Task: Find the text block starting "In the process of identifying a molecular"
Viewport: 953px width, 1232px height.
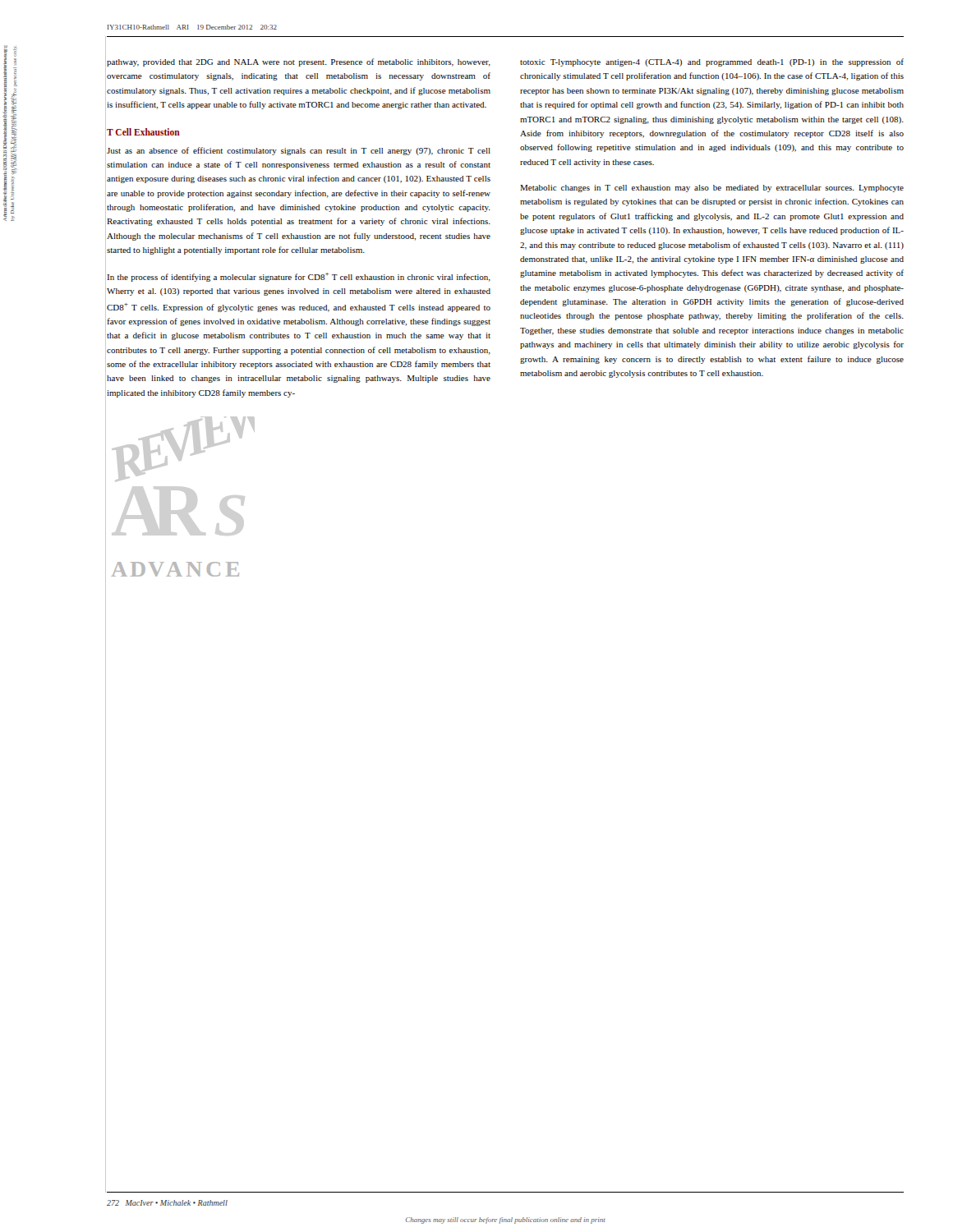Action: tap(299, 333)
